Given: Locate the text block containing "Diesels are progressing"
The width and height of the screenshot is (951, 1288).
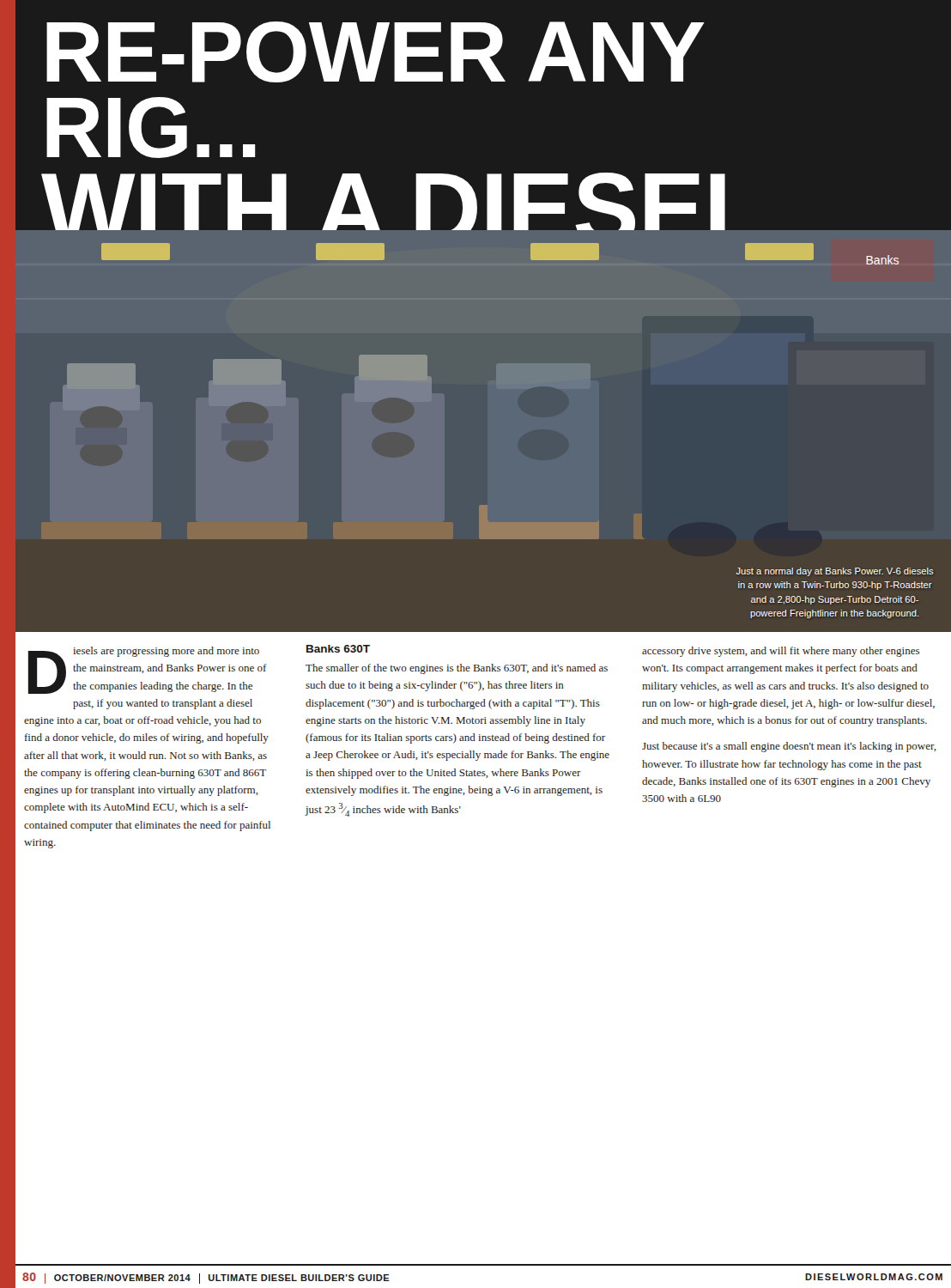Looking at the screenshot, I should click(x=148, y=745).
